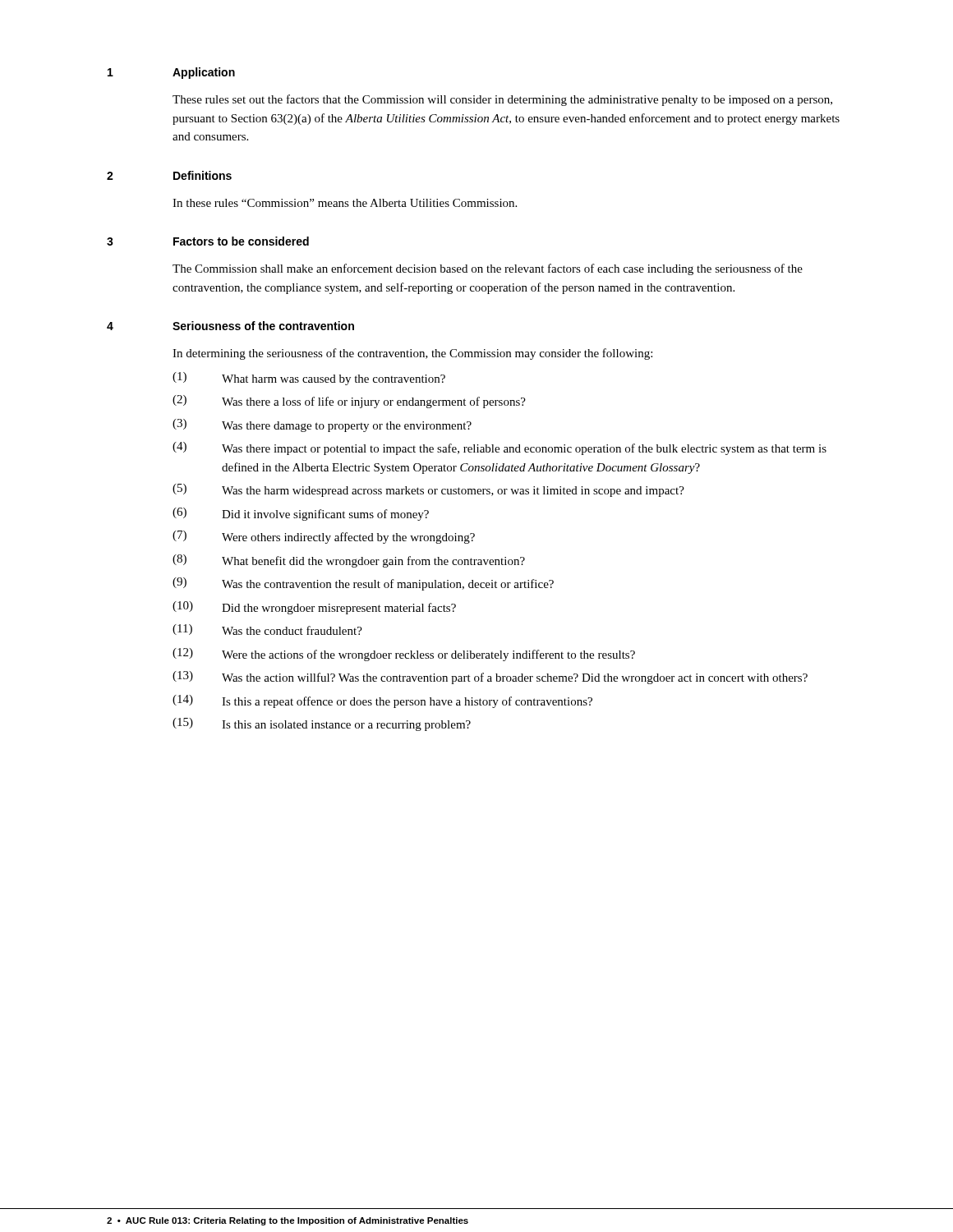Click on the list item with the text "(5) Was the"

pos(509,491)
